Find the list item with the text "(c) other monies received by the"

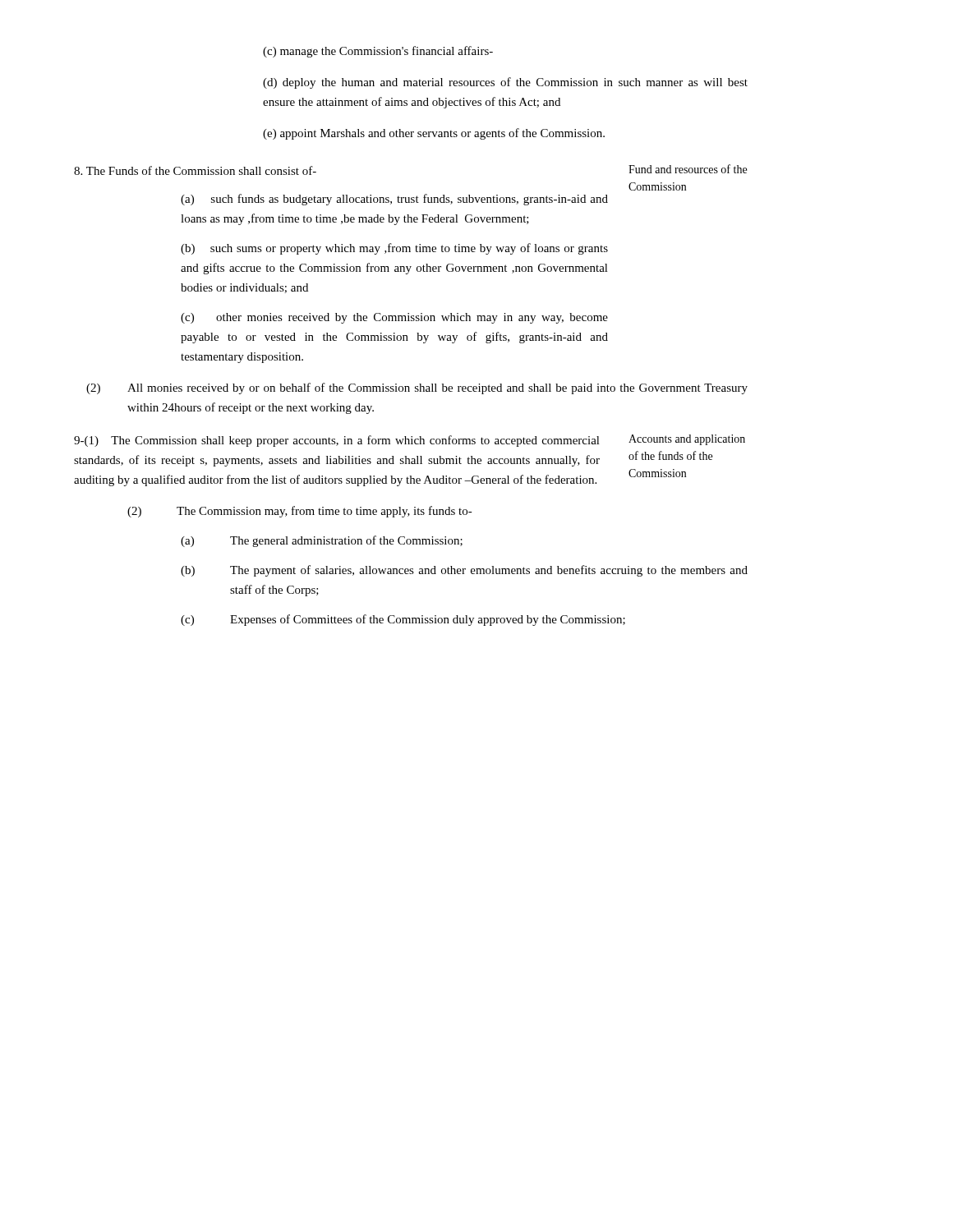[x=394, y=337]
